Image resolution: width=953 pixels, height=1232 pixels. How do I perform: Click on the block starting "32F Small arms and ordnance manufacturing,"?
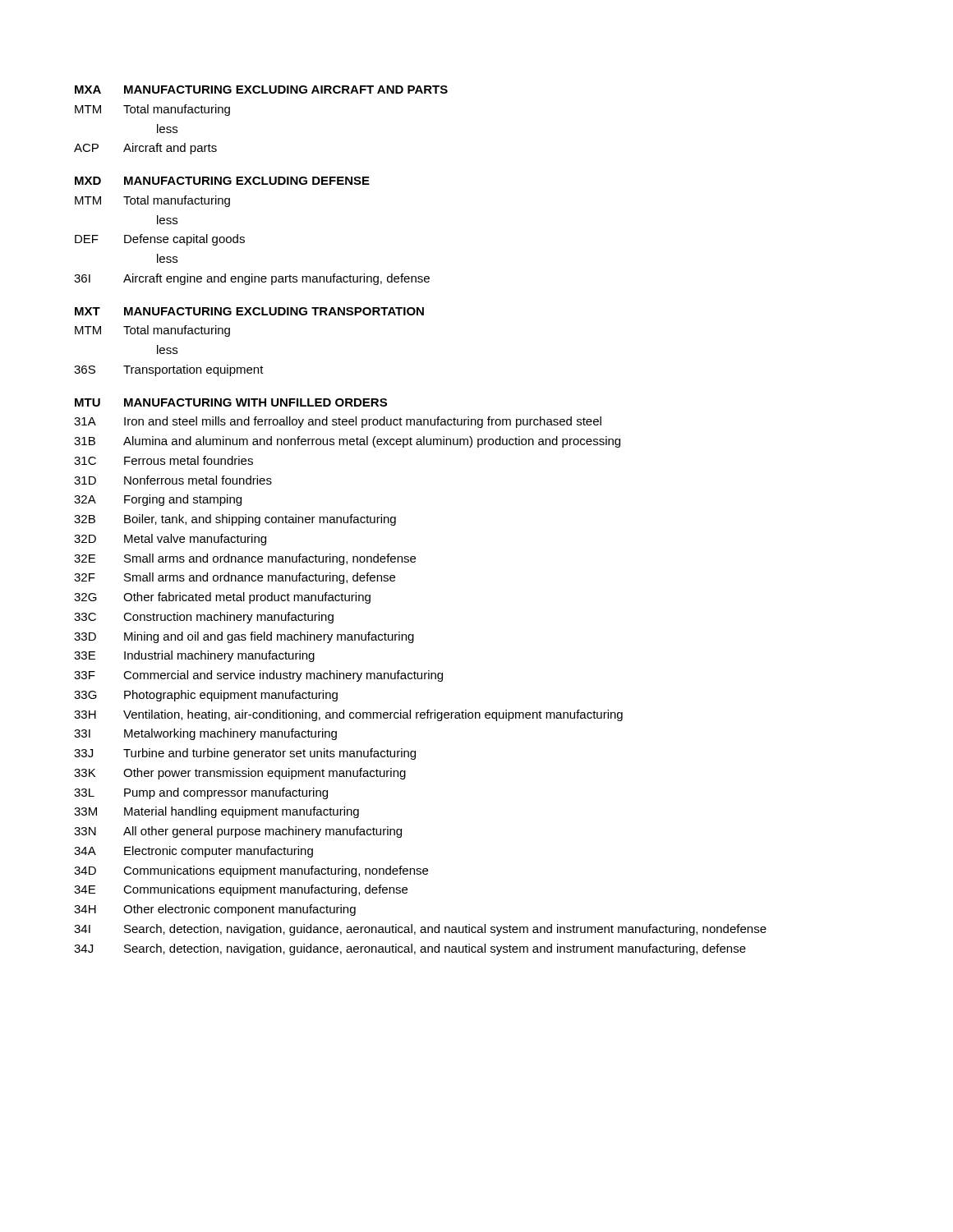235,578
